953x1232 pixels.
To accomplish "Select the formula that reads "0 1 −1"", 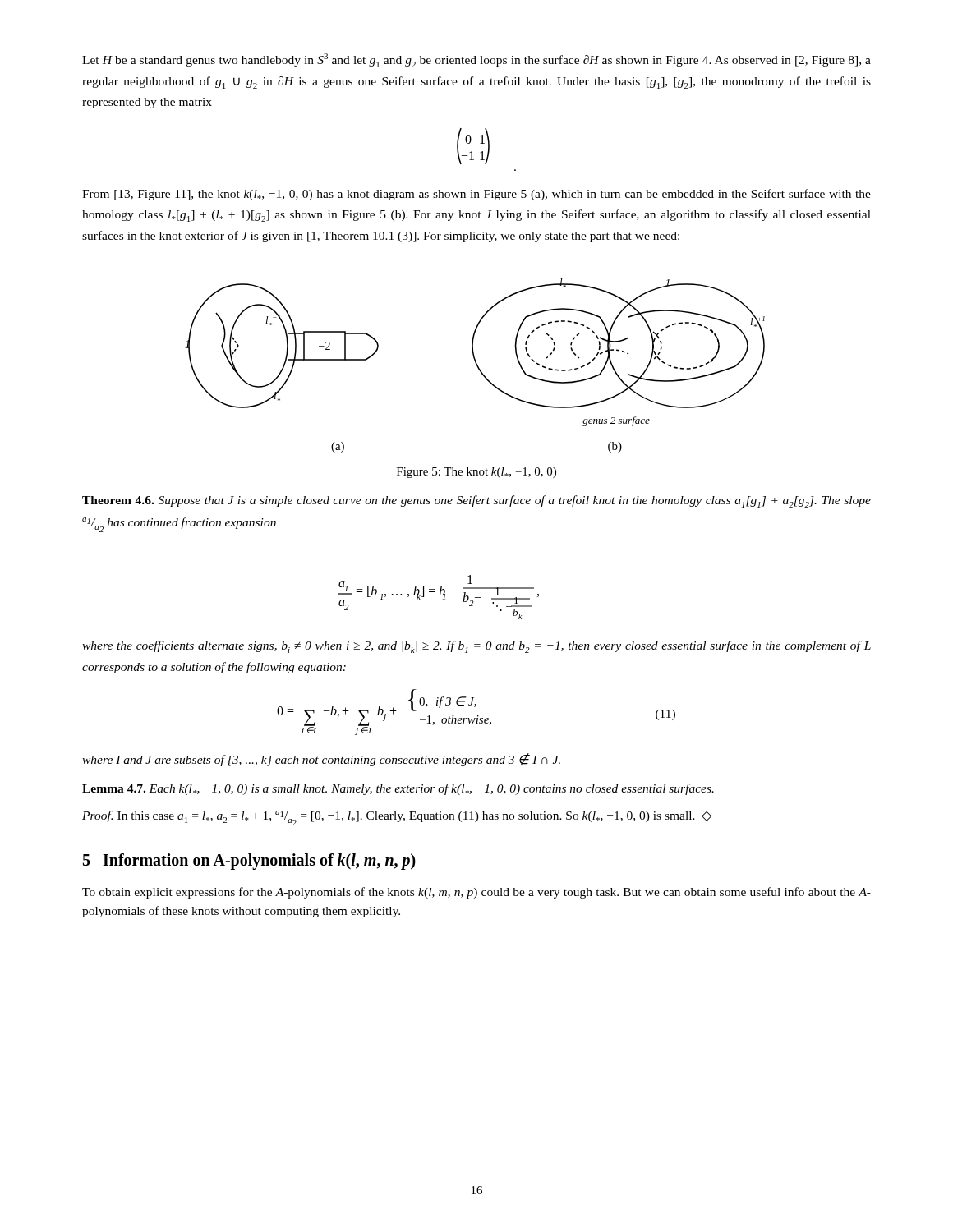I will click(x=476, y=147).
